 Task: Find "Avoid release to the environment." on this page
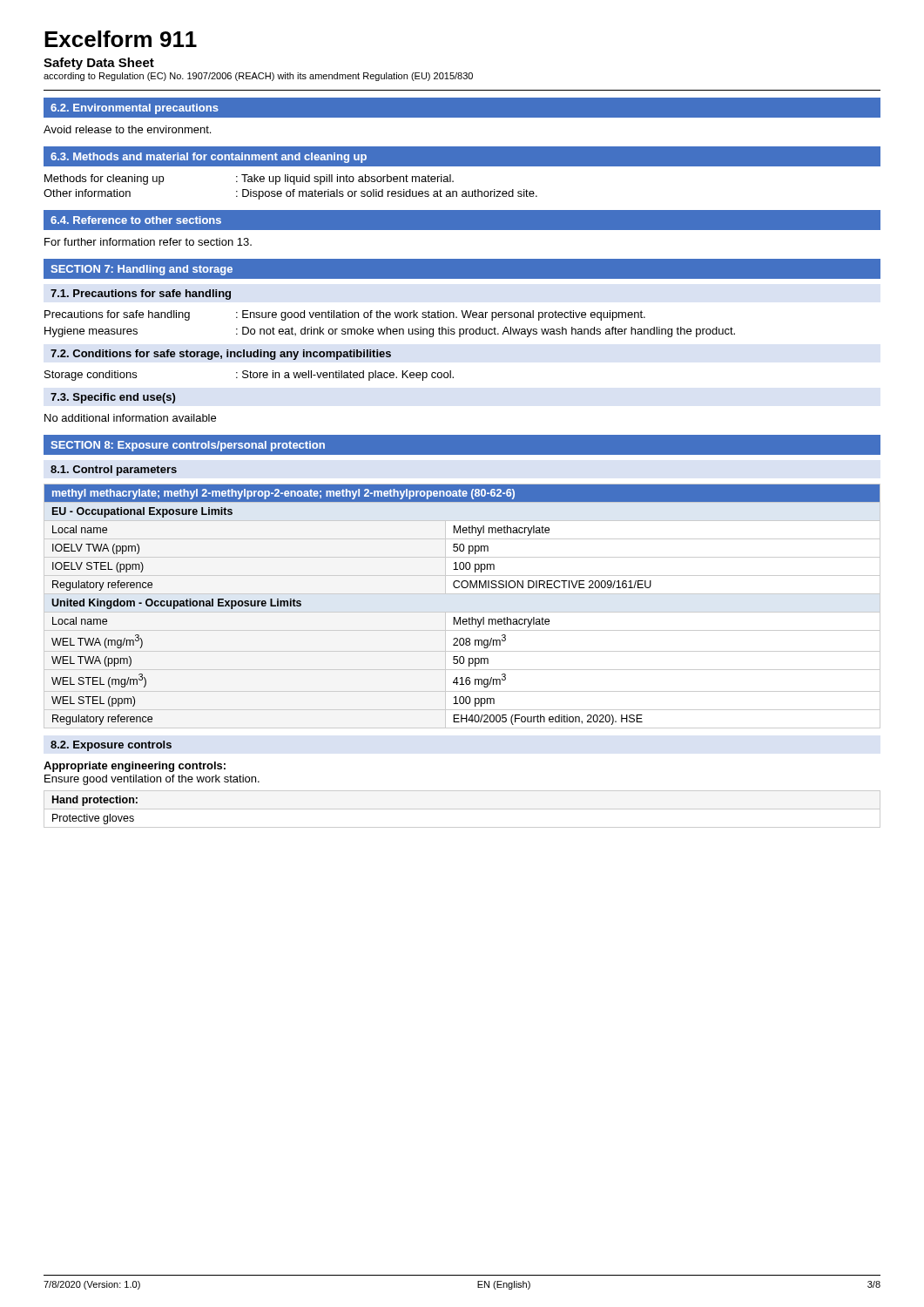[x=127, y=129]
